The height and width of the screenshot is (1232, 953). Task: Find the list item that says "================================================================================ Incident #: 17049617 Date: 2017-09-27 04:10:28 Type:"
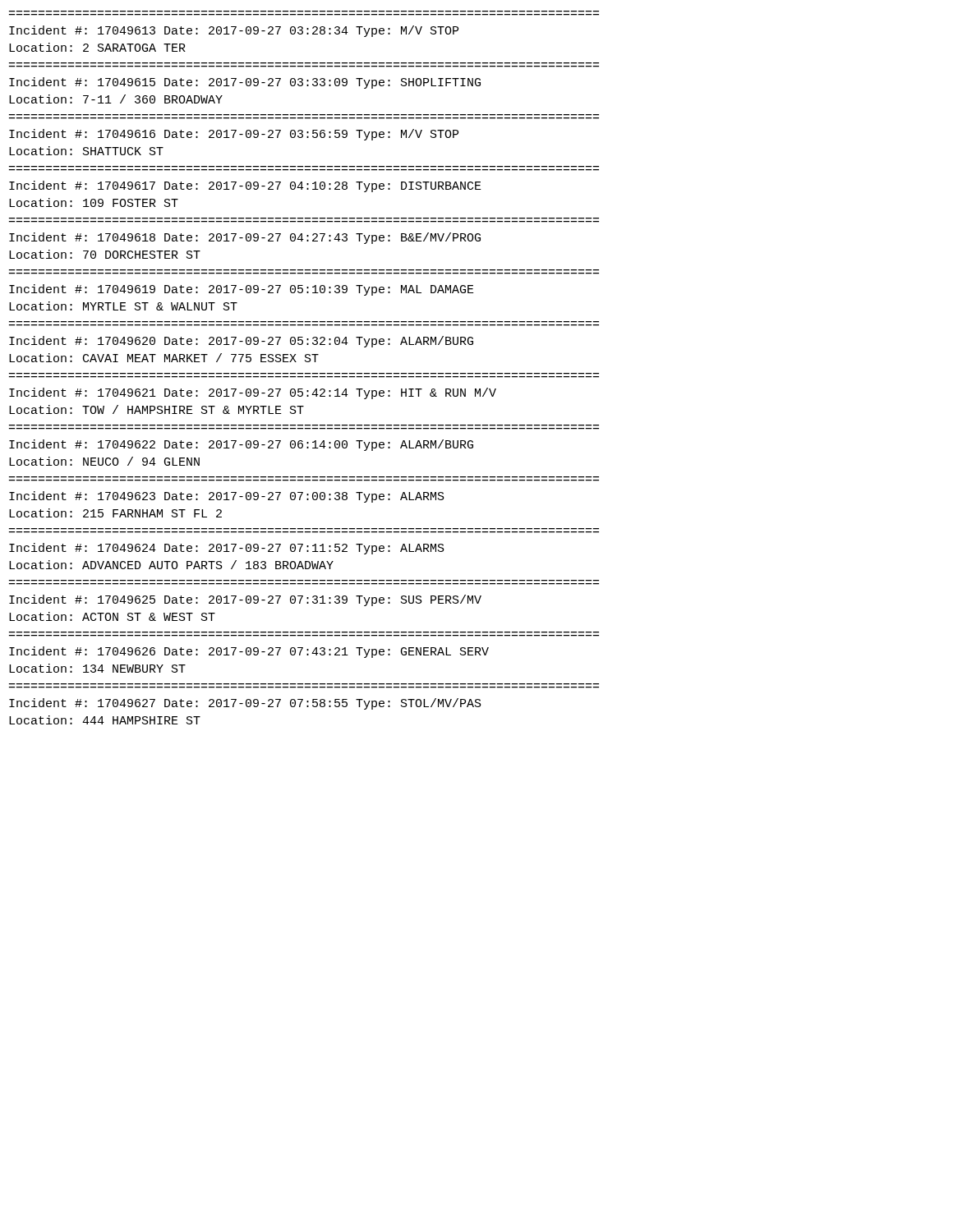(x=476, y=188)
